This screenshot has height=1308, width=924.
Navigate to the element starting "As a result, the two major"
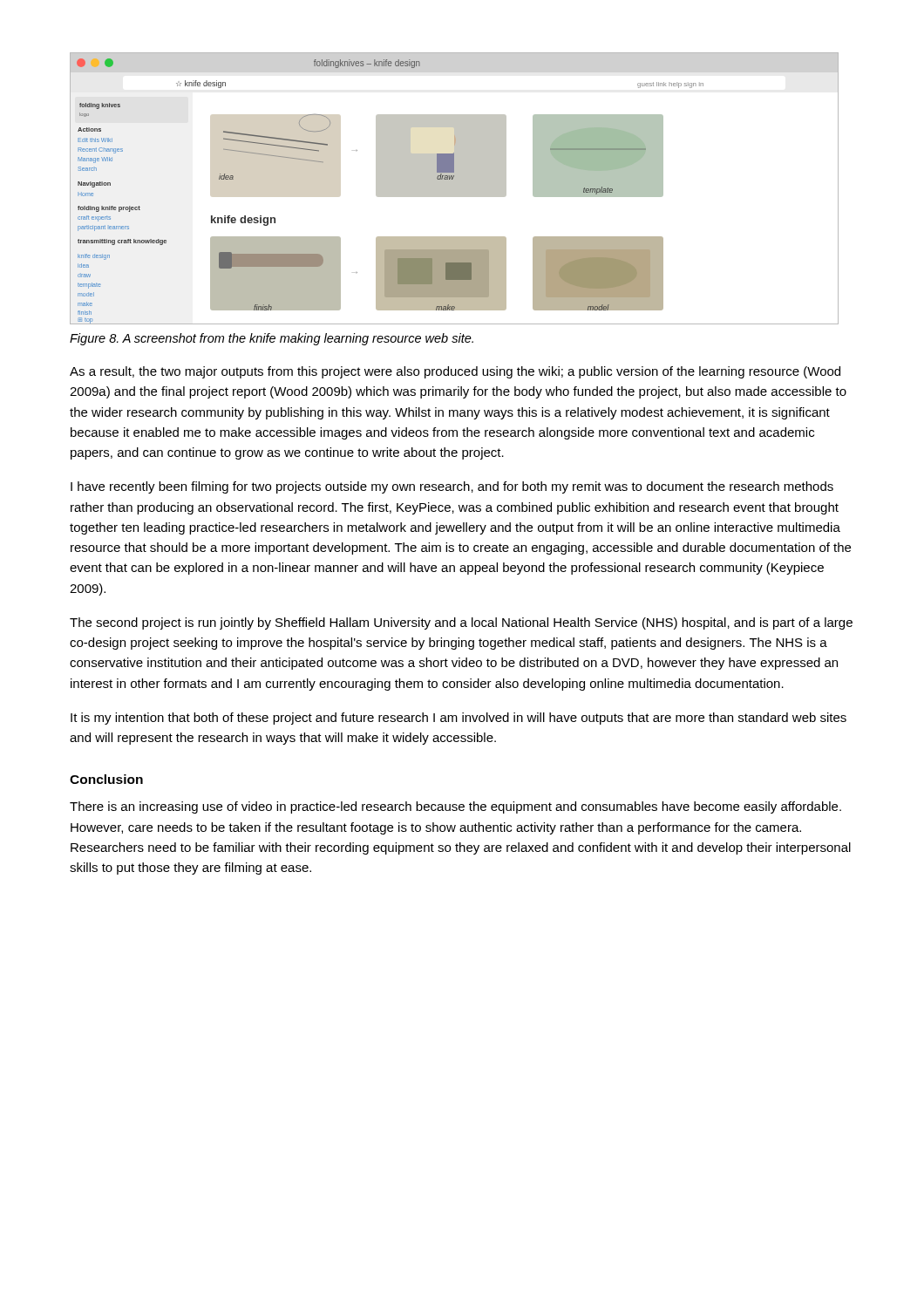pyautogui.click(x=458, y=412)
